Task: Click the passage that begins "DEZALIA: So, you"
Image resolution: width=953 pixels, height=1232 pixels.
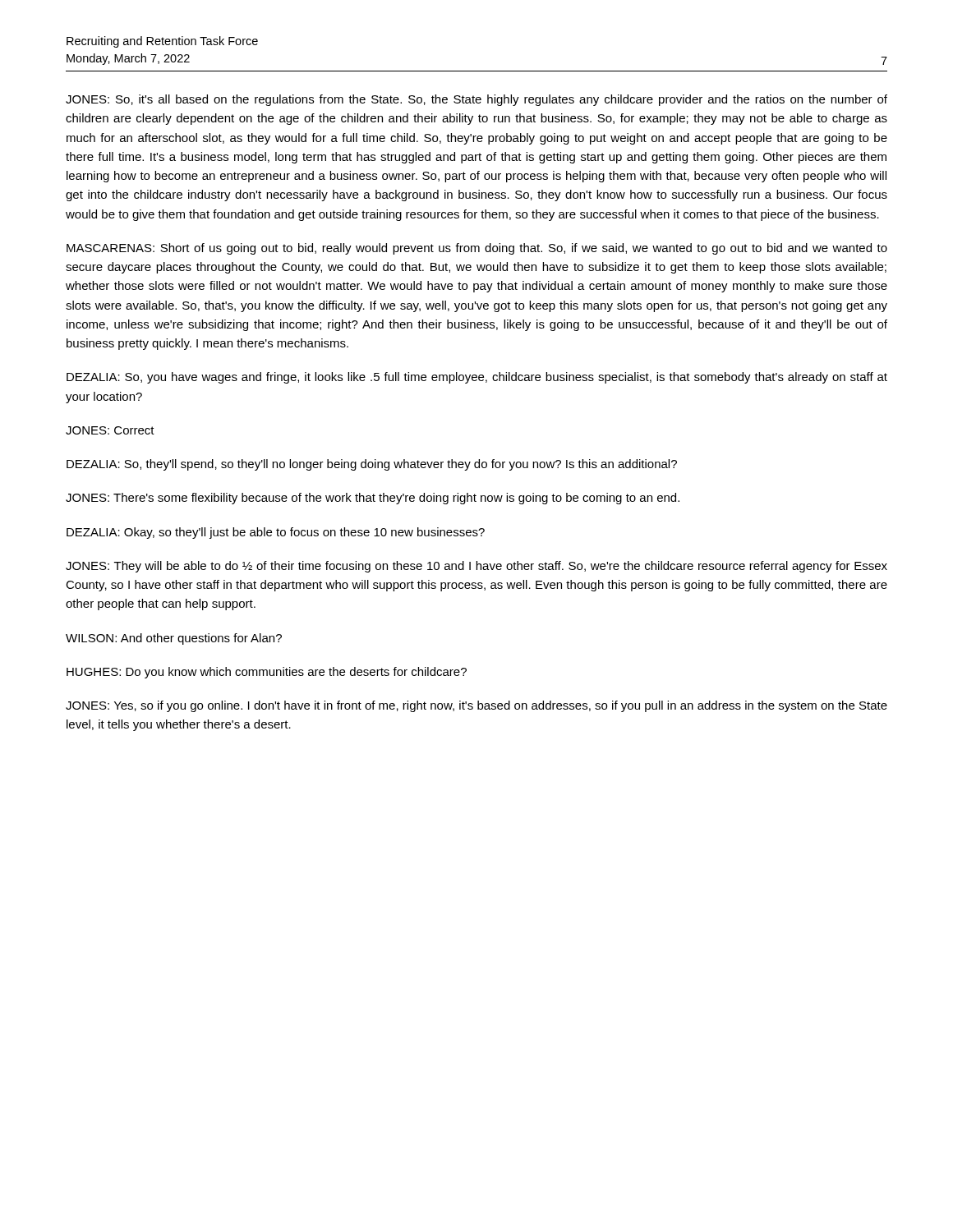Action: [x=476, y=386]
